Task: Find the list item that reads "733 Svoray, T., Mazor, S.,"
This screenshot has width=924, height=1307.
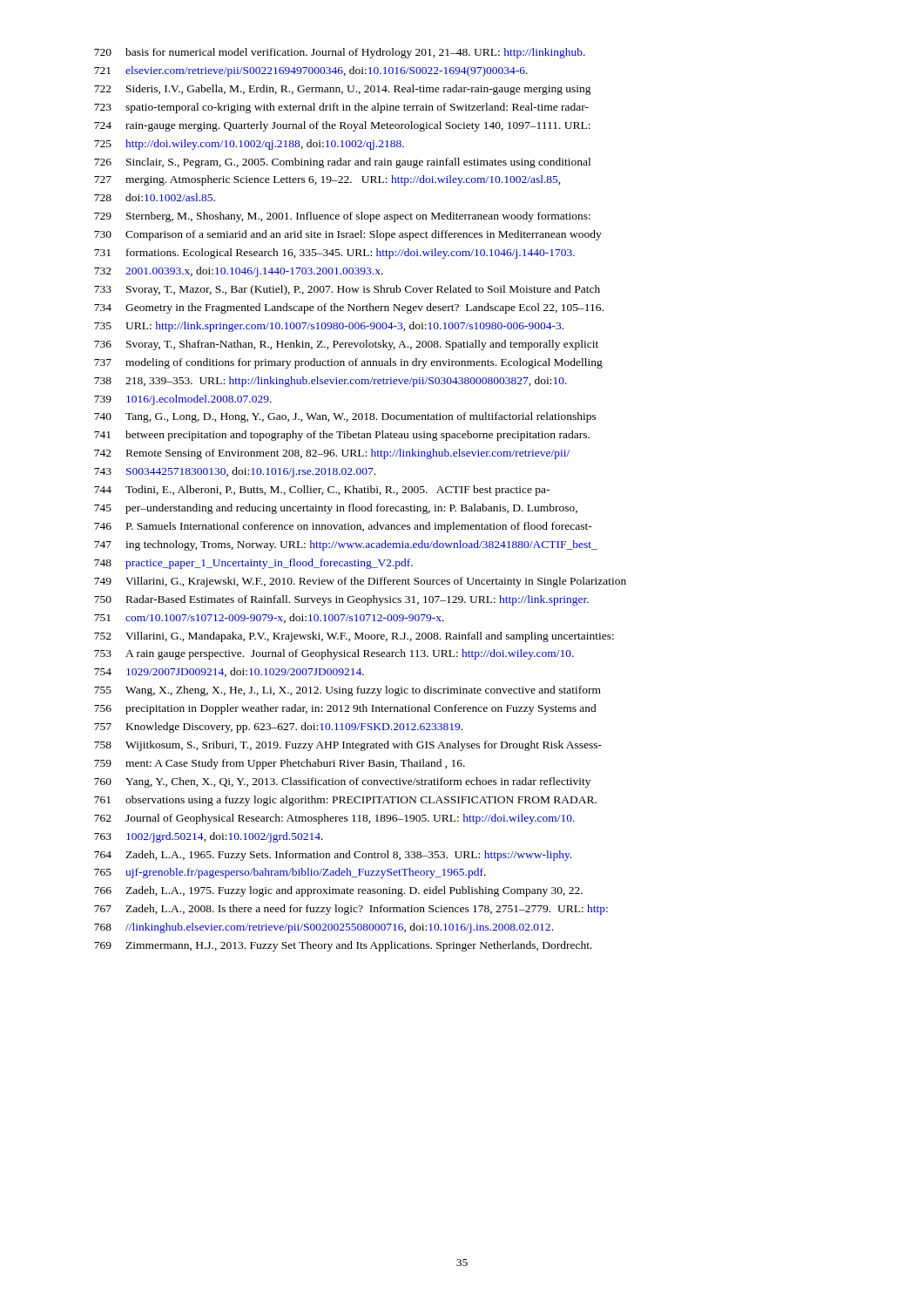Action: tap(462, 308)
